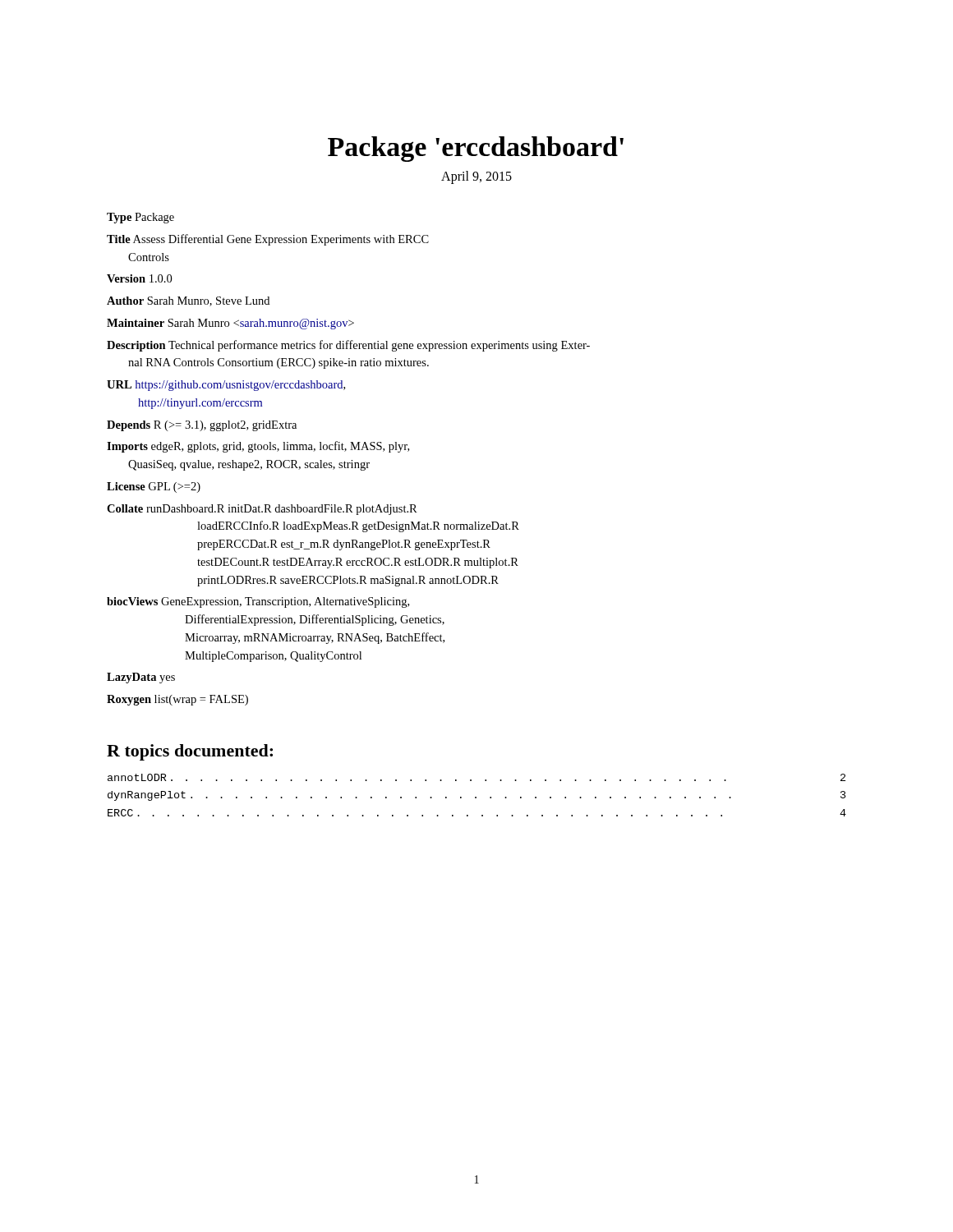
Task: Locate the text starting "dynRangePlot . . . . . ."
Action: 476,796
